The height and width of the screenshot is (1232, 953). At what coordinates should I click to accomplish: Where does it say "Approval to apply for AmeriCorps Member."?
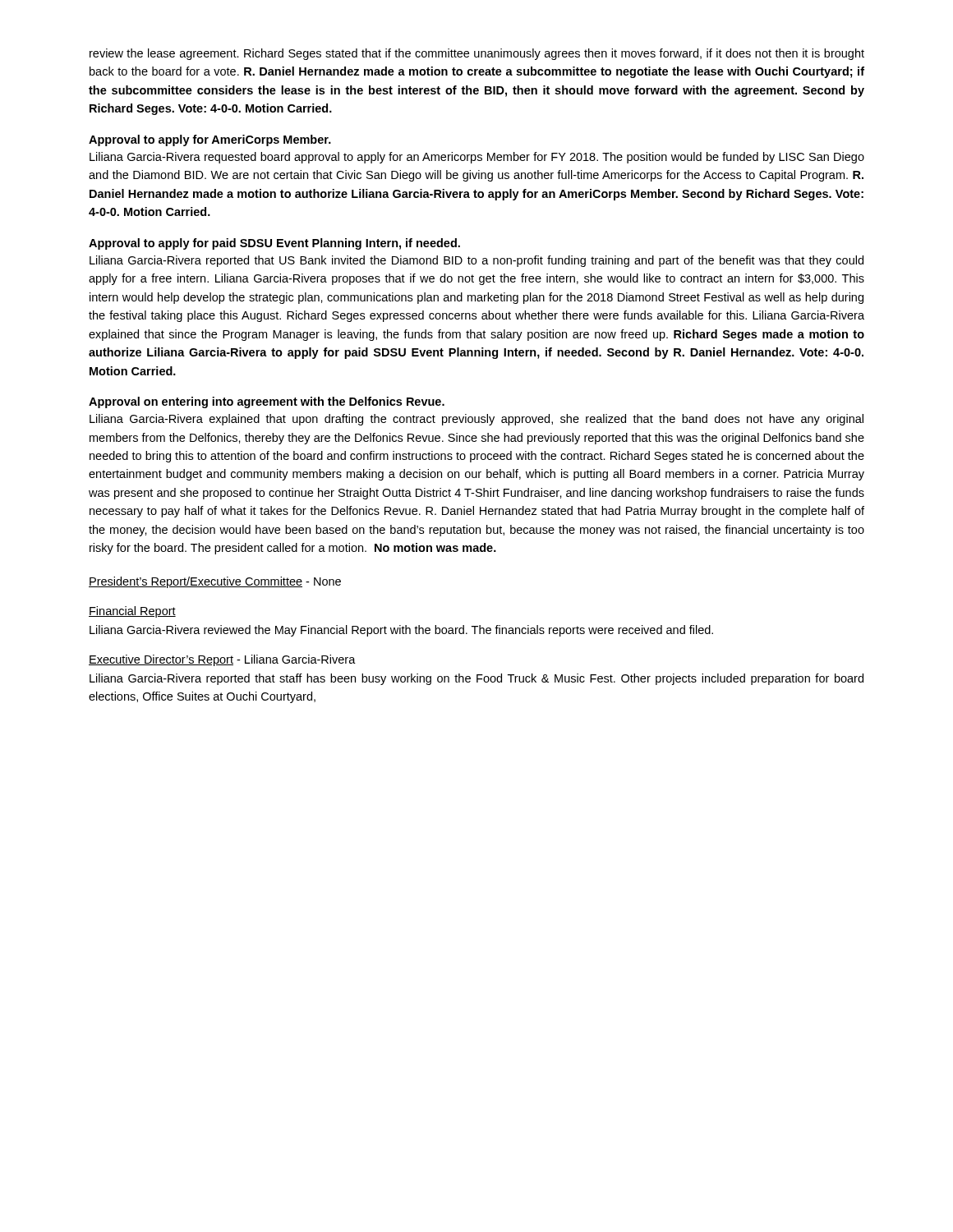(210, 140)
